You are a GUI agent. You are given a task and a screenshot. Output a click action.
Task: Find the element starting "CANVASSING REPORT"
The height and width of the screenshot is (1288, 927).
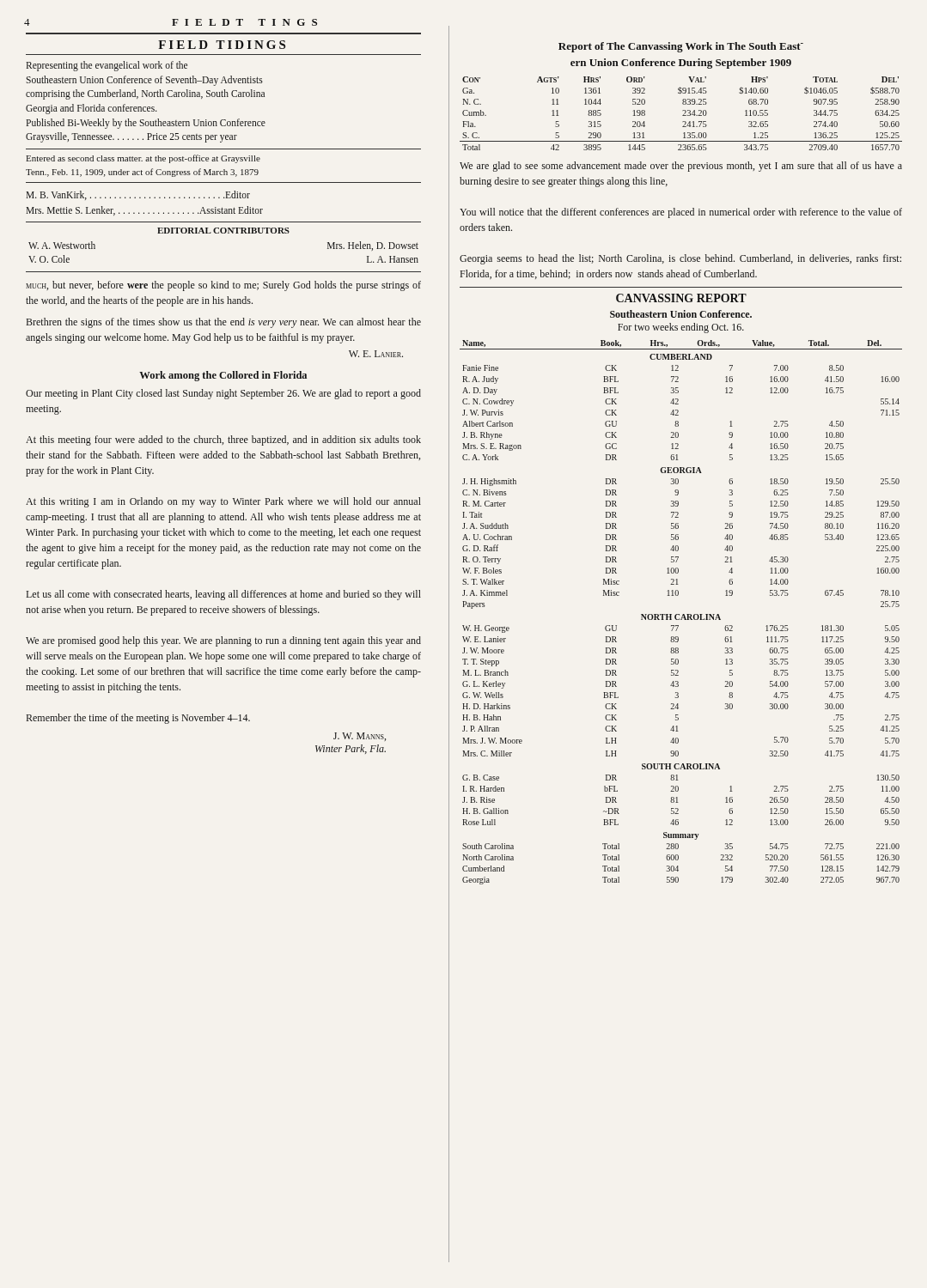point(681,298)
